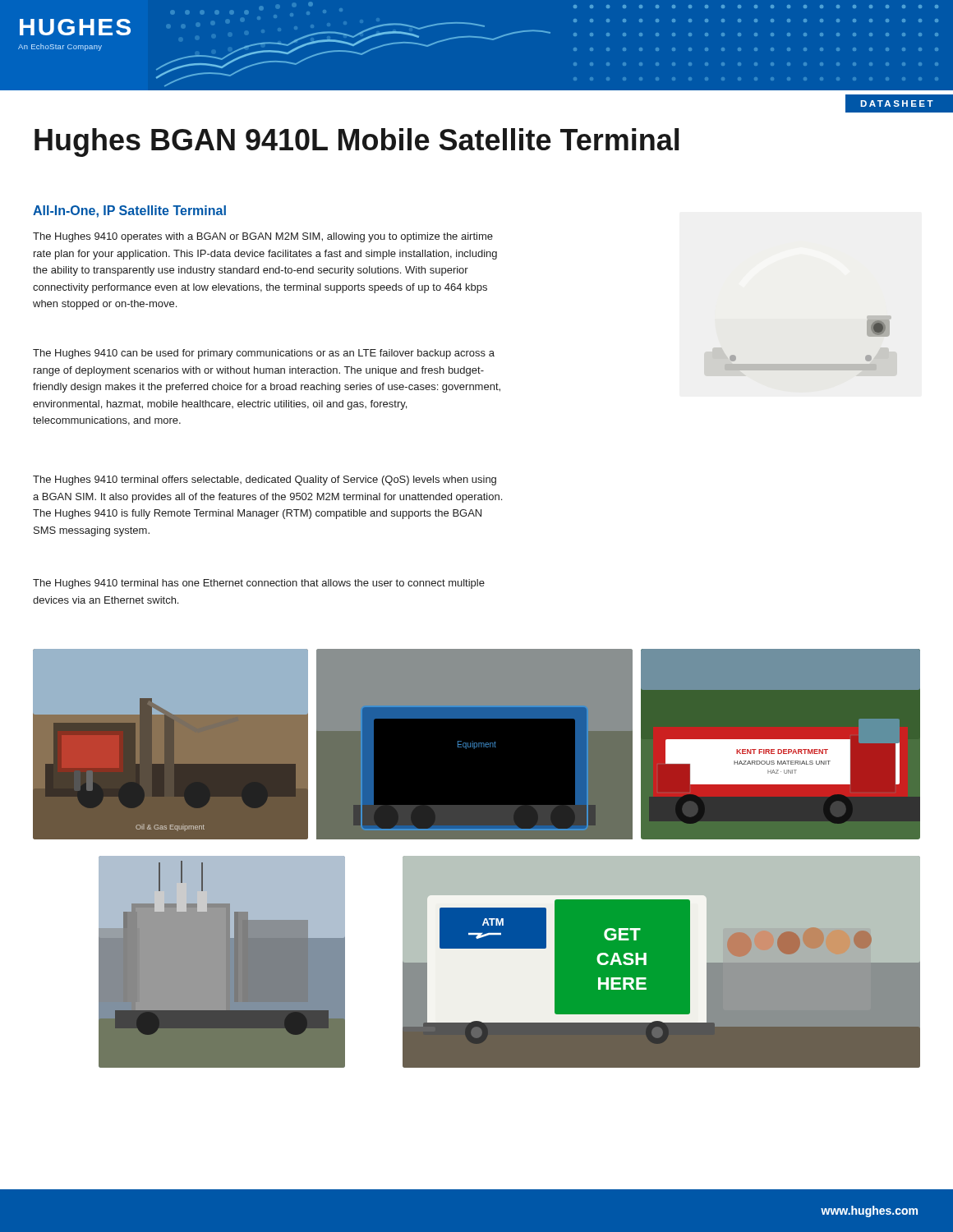
Task: Find the passage starting "Hughes BGAN 9410L Mobile Satellite Terminal"
Action: tap(476, 140)
